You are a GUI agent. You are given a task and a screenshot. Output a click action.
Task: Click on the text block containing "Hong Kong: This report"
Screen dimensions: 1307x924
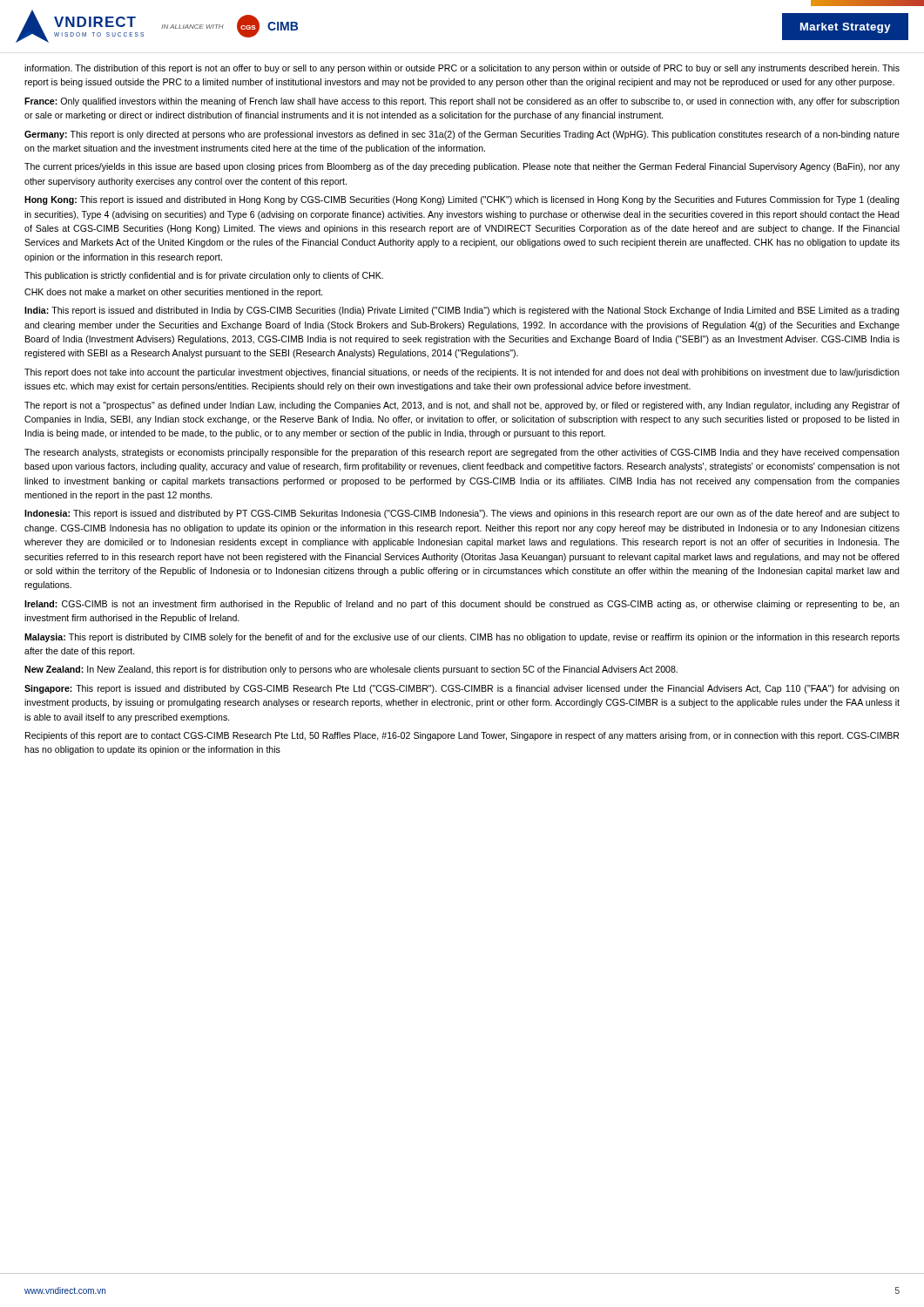(462, 228)
